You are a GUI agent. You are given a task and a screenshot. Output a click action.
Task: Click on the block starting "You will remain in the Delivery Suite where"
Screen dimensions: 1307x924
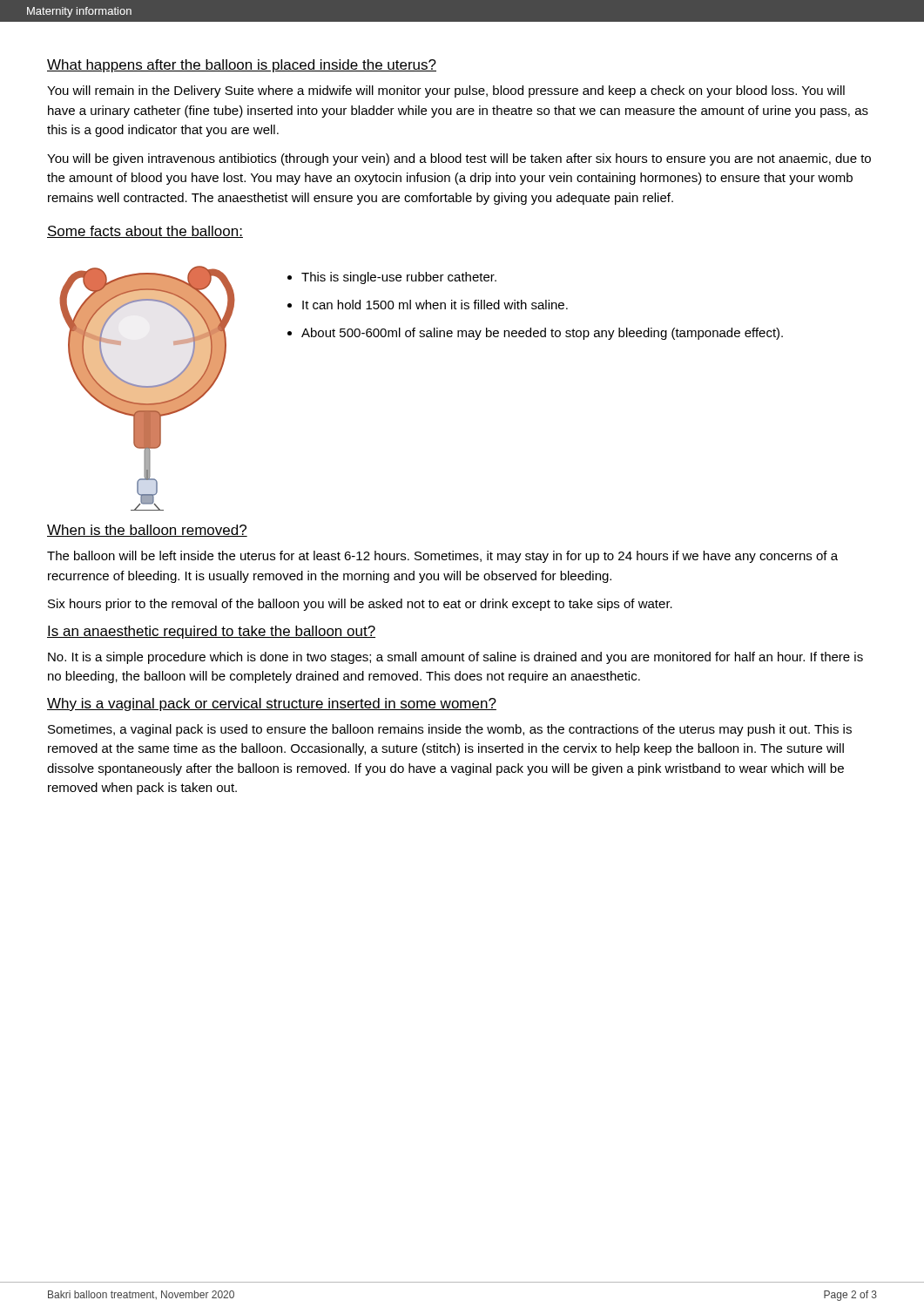pos(458,110)
